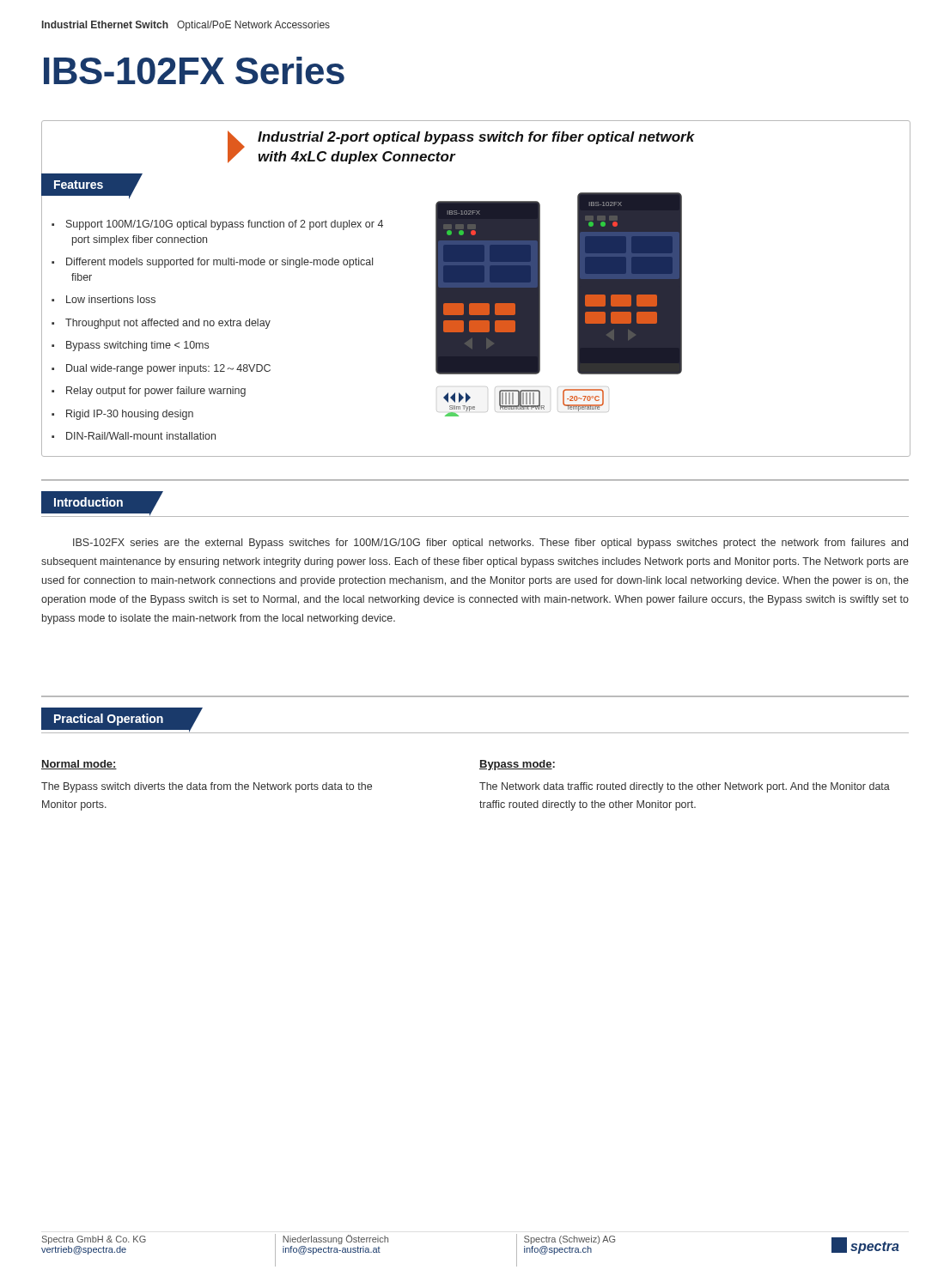
Task: Point to "Practical Operation"
Action: point(115,719)
